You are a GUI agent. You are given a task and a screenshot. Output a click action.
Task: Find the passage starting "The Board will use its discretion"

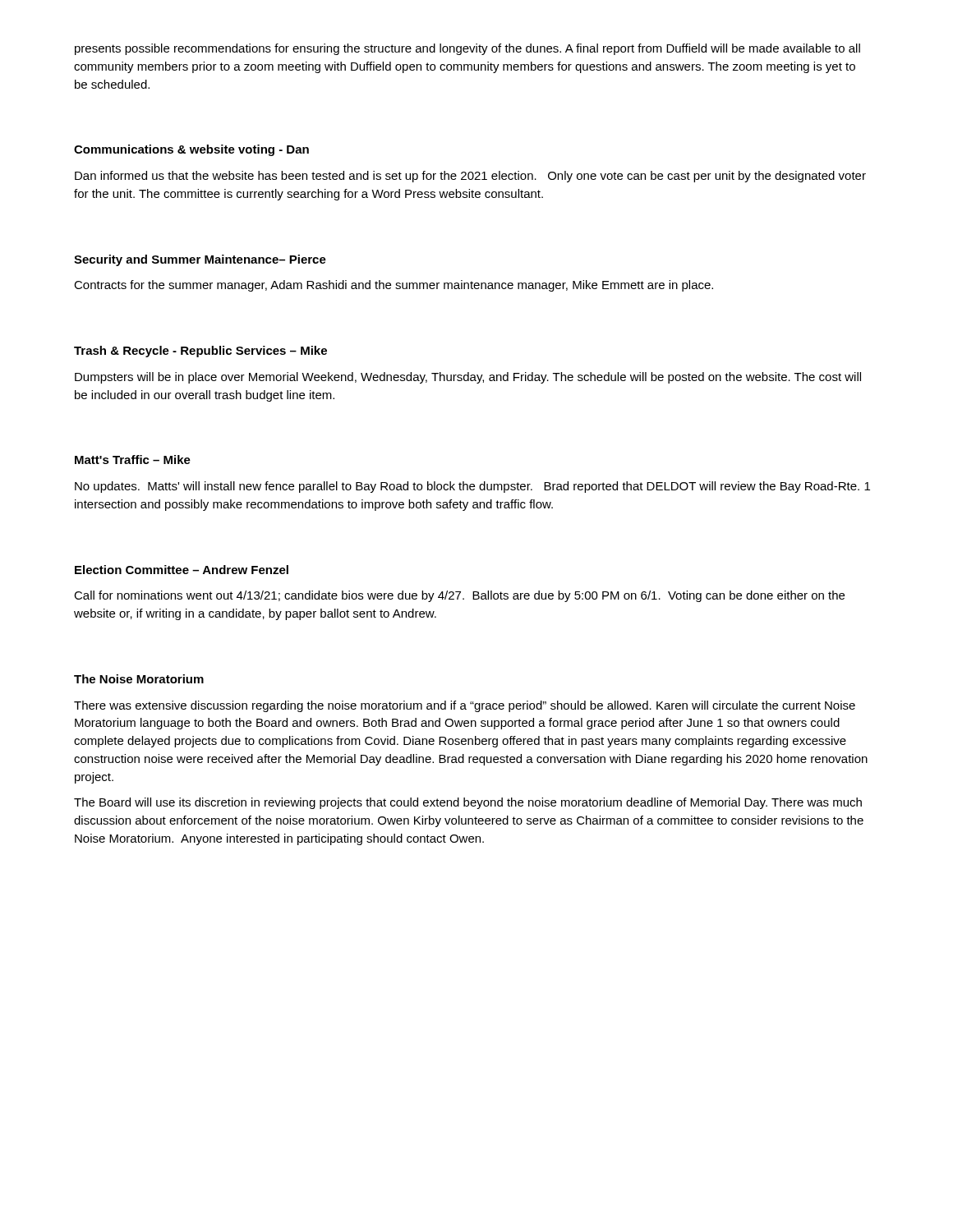469,820
